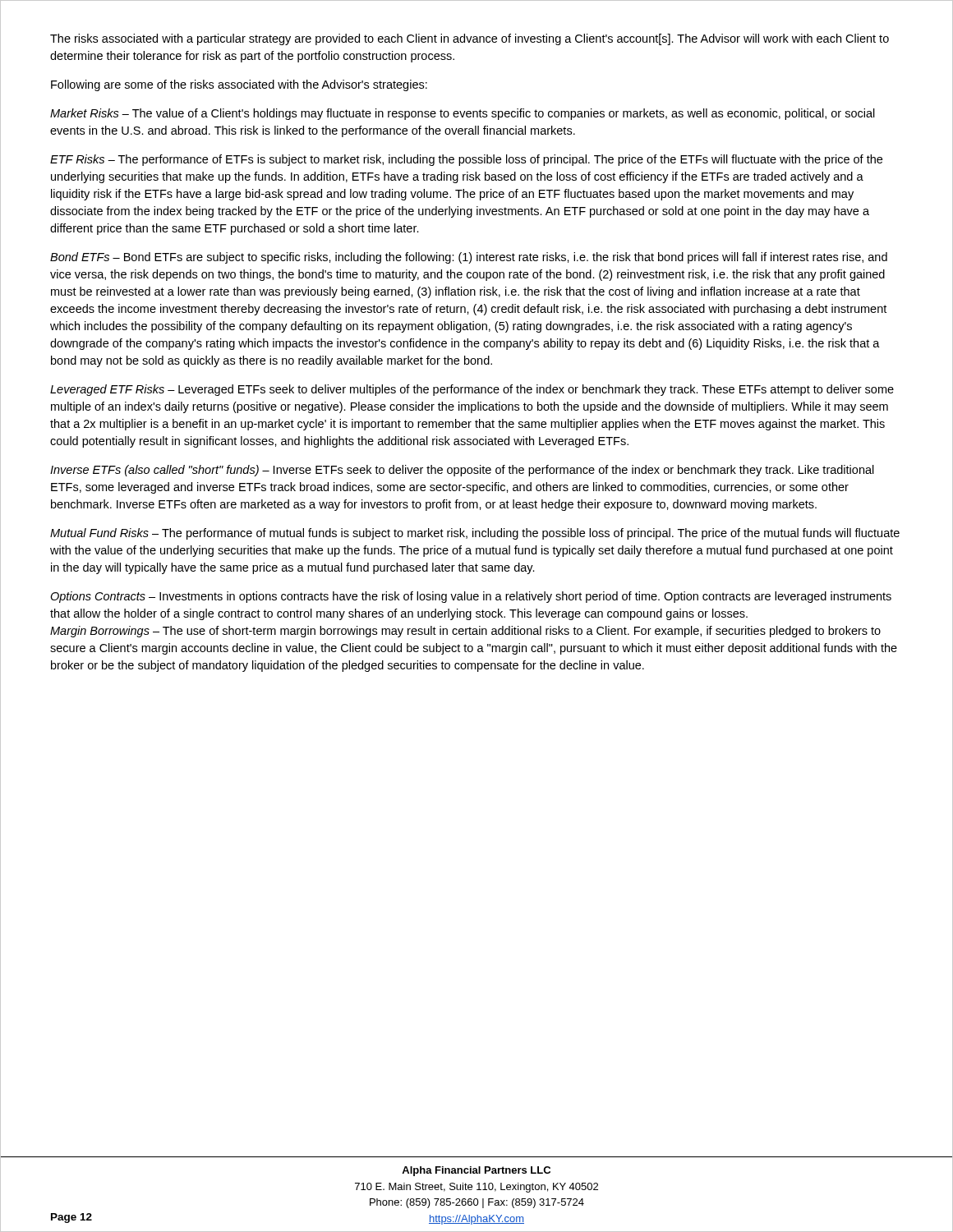Image resolution: width=953 pixels, height=1232 pixels.
Task: Find the block on this page that starts "The risks associated with a particular strategy"
Action: pos(470,47)
